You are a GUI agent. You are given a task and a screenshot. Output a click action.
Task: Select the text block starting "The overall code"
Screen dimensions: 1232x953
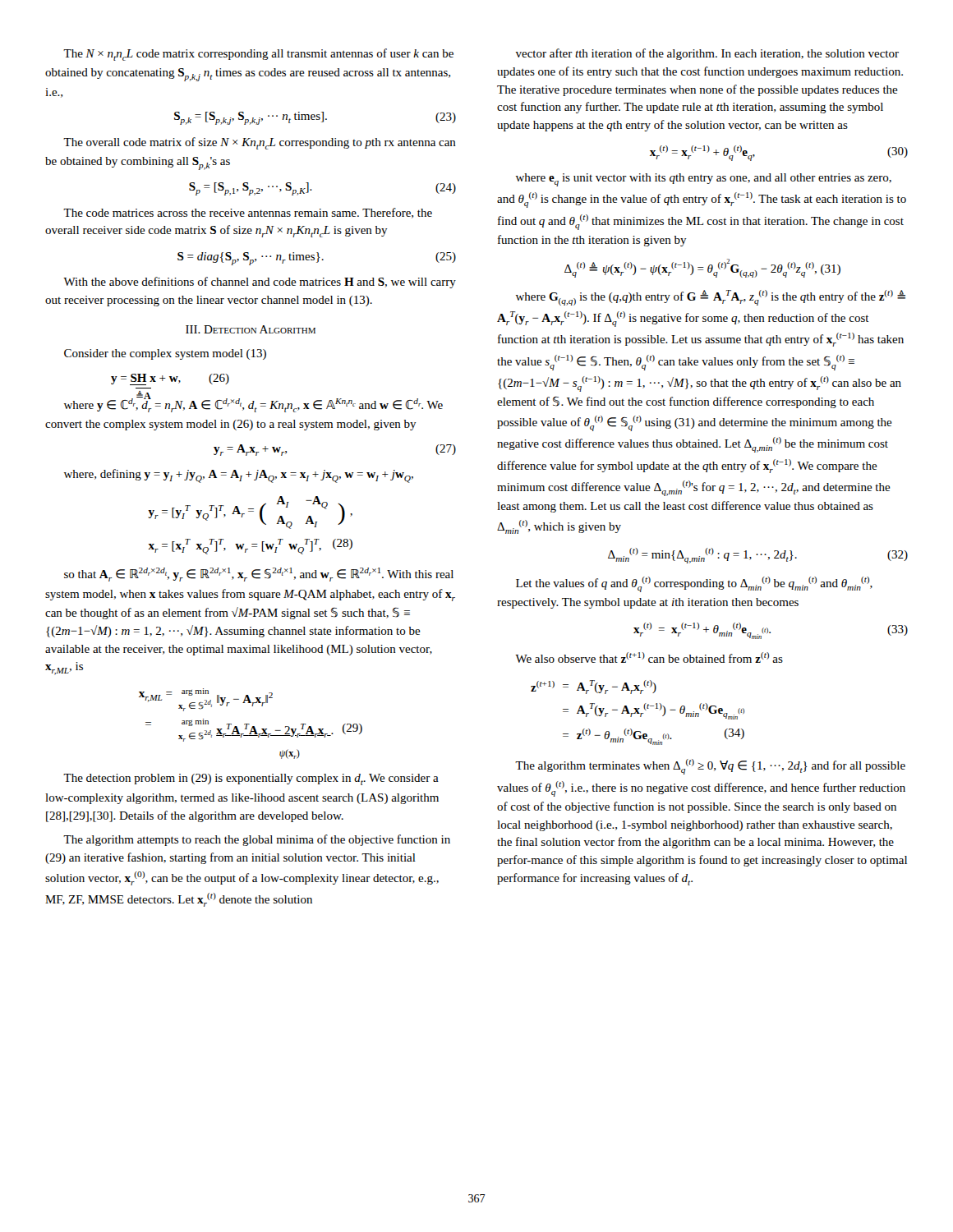[x=250, y=153]
